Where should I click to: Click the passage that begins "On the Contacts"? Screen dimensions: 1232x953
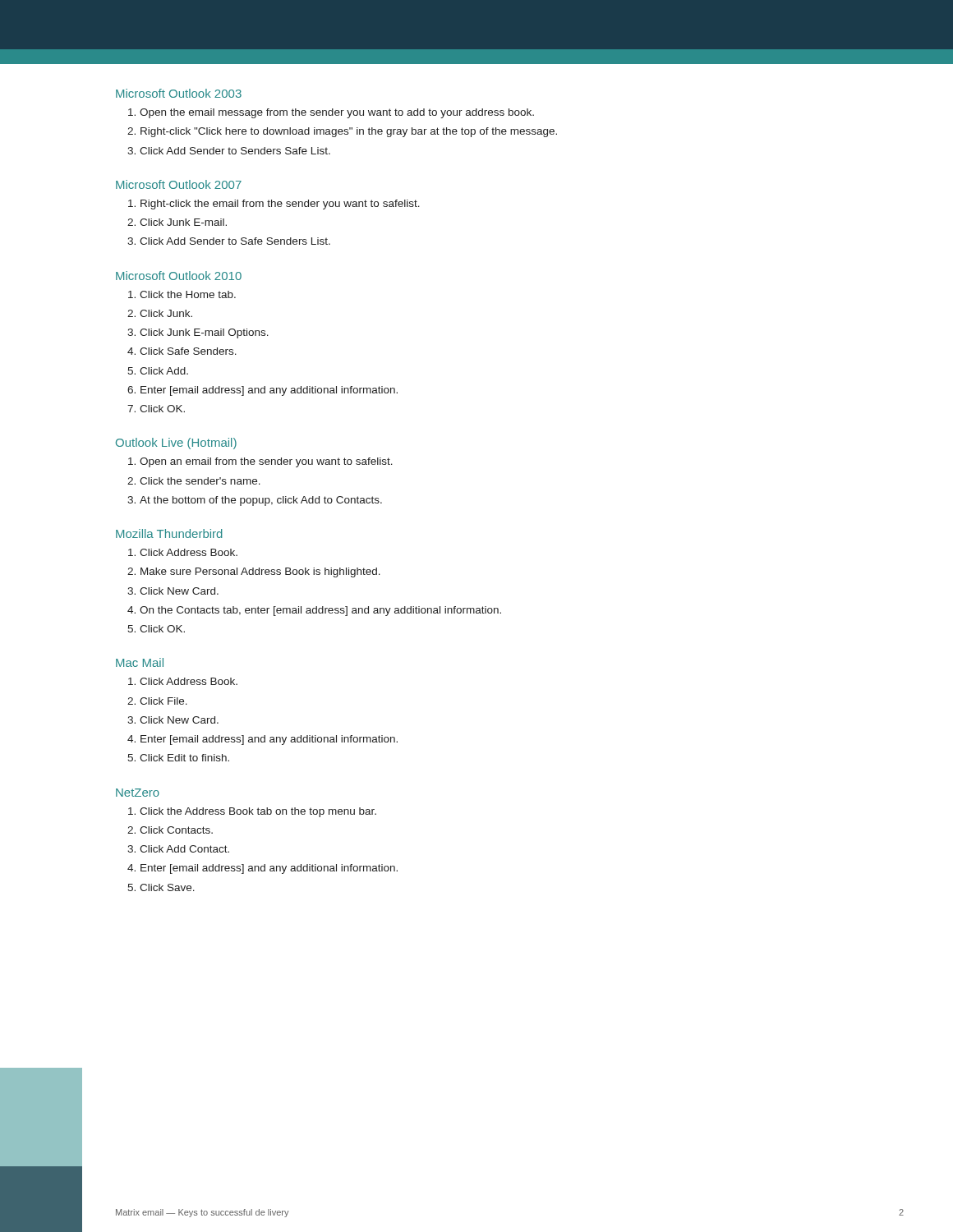point(320,611)
